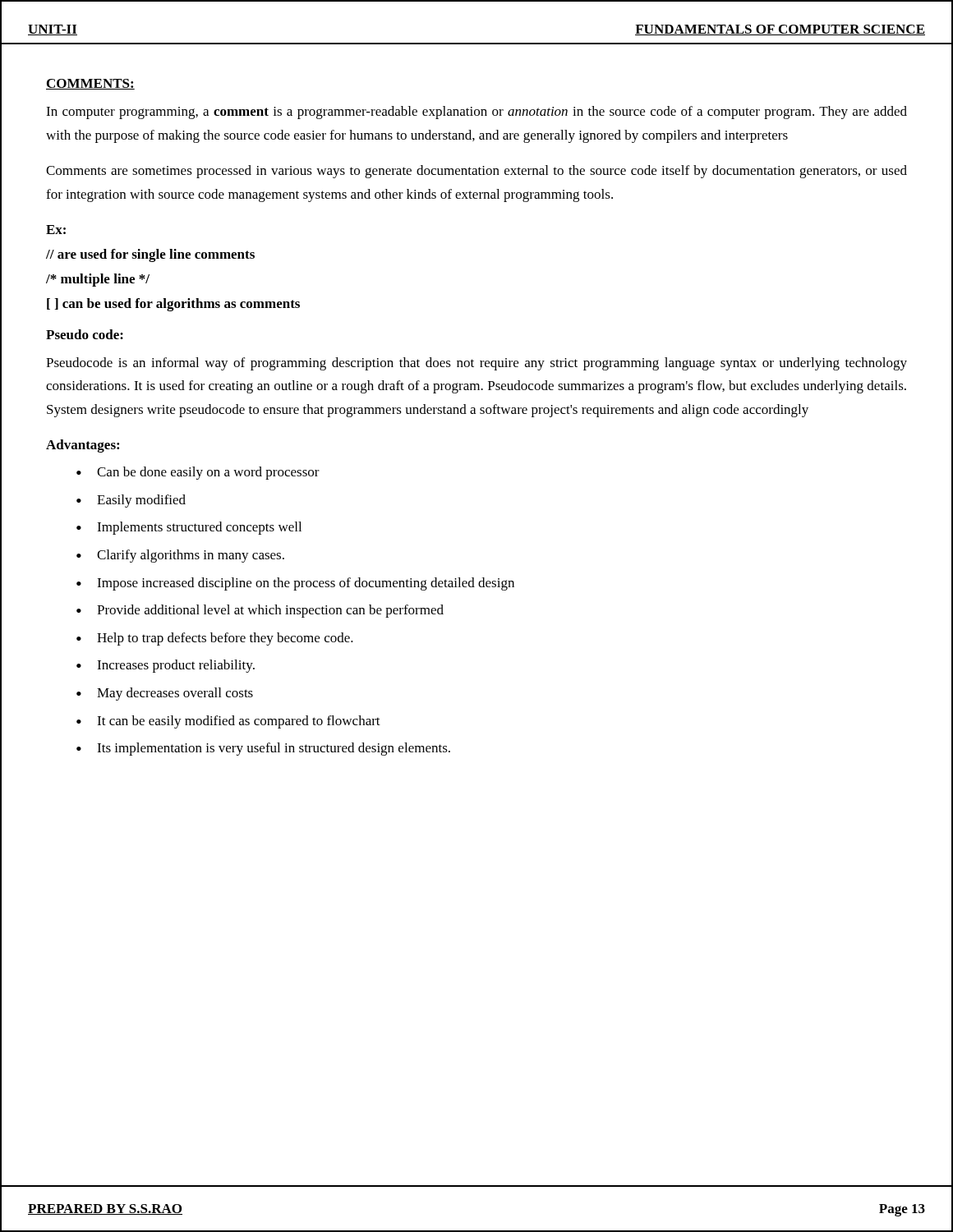Locate the list item containing "•Clarify algorithms in many"
The height and width of the screenshot is (1232, 953).
[180, 556]
